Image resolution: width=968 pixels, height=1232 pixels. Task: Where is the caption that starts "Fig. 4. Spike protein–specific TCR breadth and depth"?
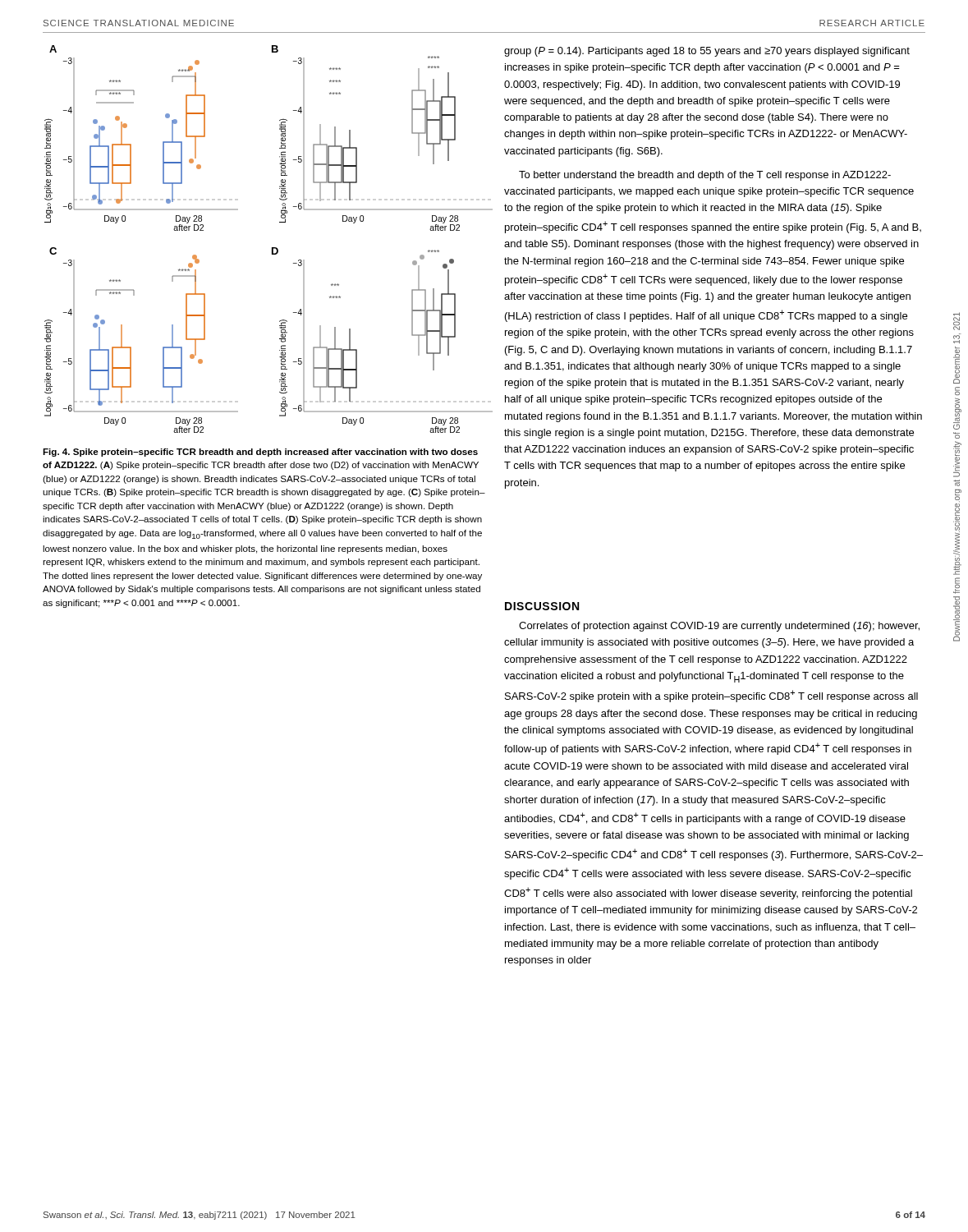(x=264, y=527)
